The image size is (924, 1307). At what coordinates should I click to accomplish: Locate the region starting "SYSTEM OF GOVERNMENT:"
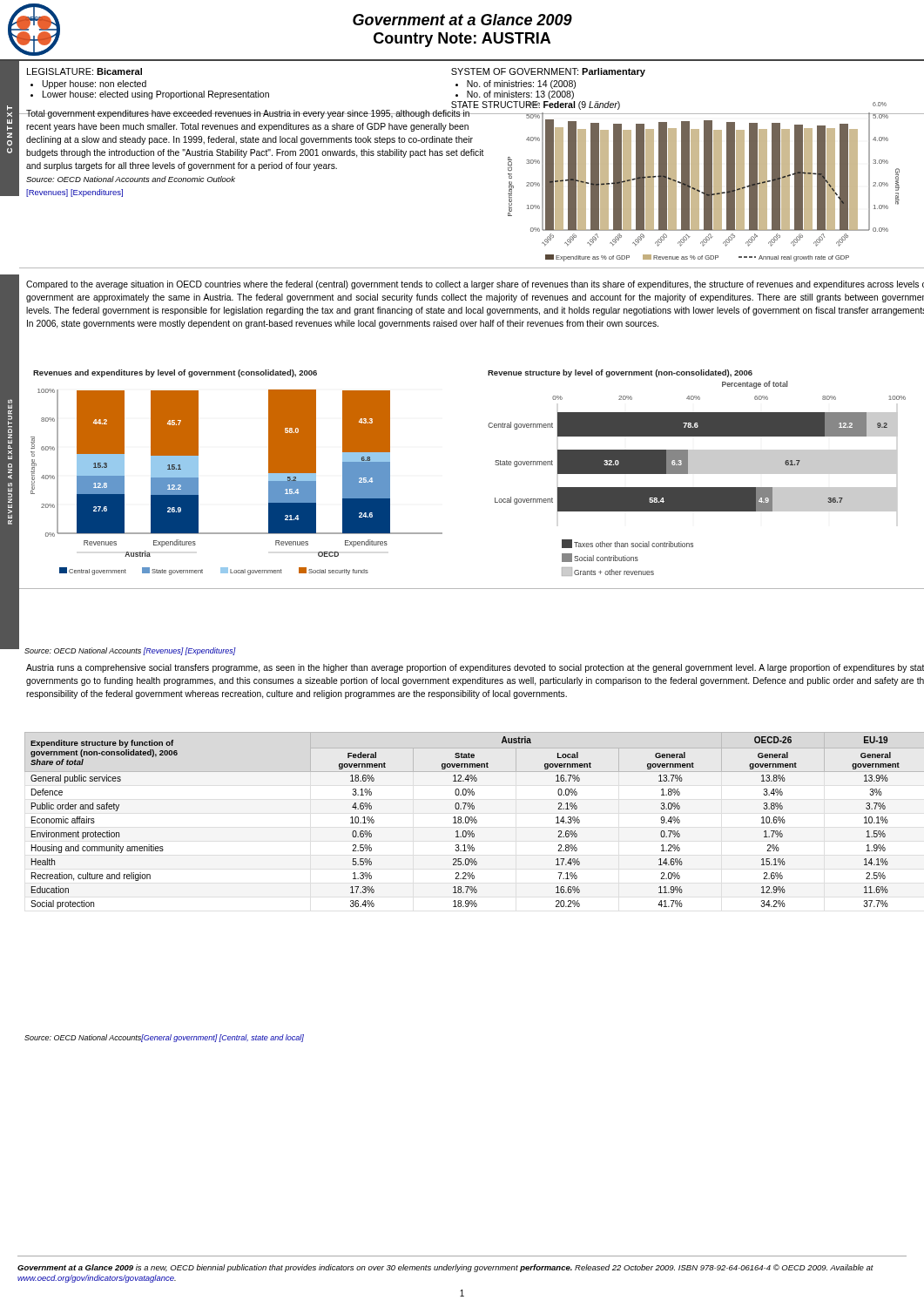pyautogui.click(x=548, y=72)
